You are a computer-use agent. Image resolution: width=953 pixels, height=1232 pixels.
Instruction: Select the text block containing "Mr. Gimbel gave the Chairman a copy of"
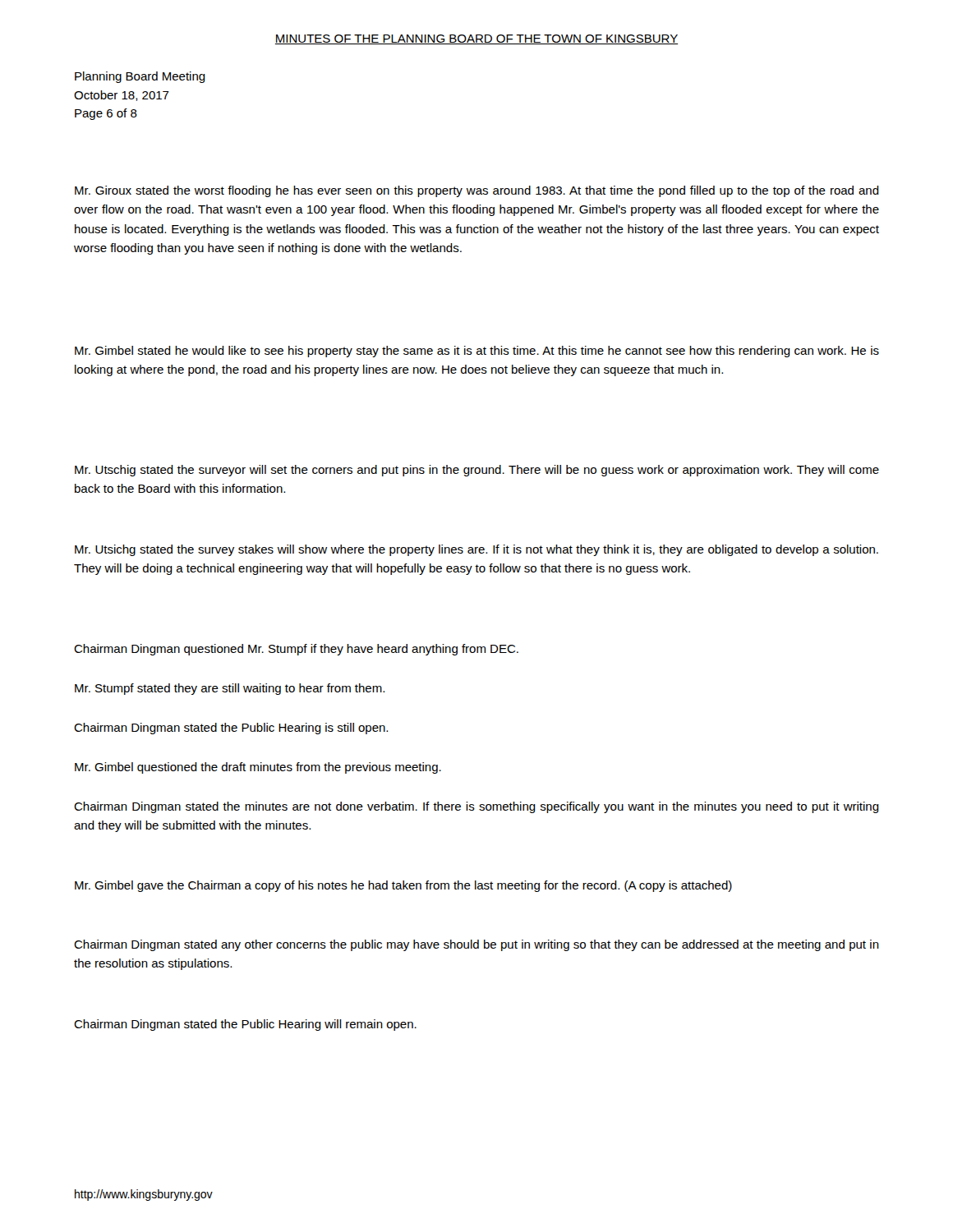(403, 885)
